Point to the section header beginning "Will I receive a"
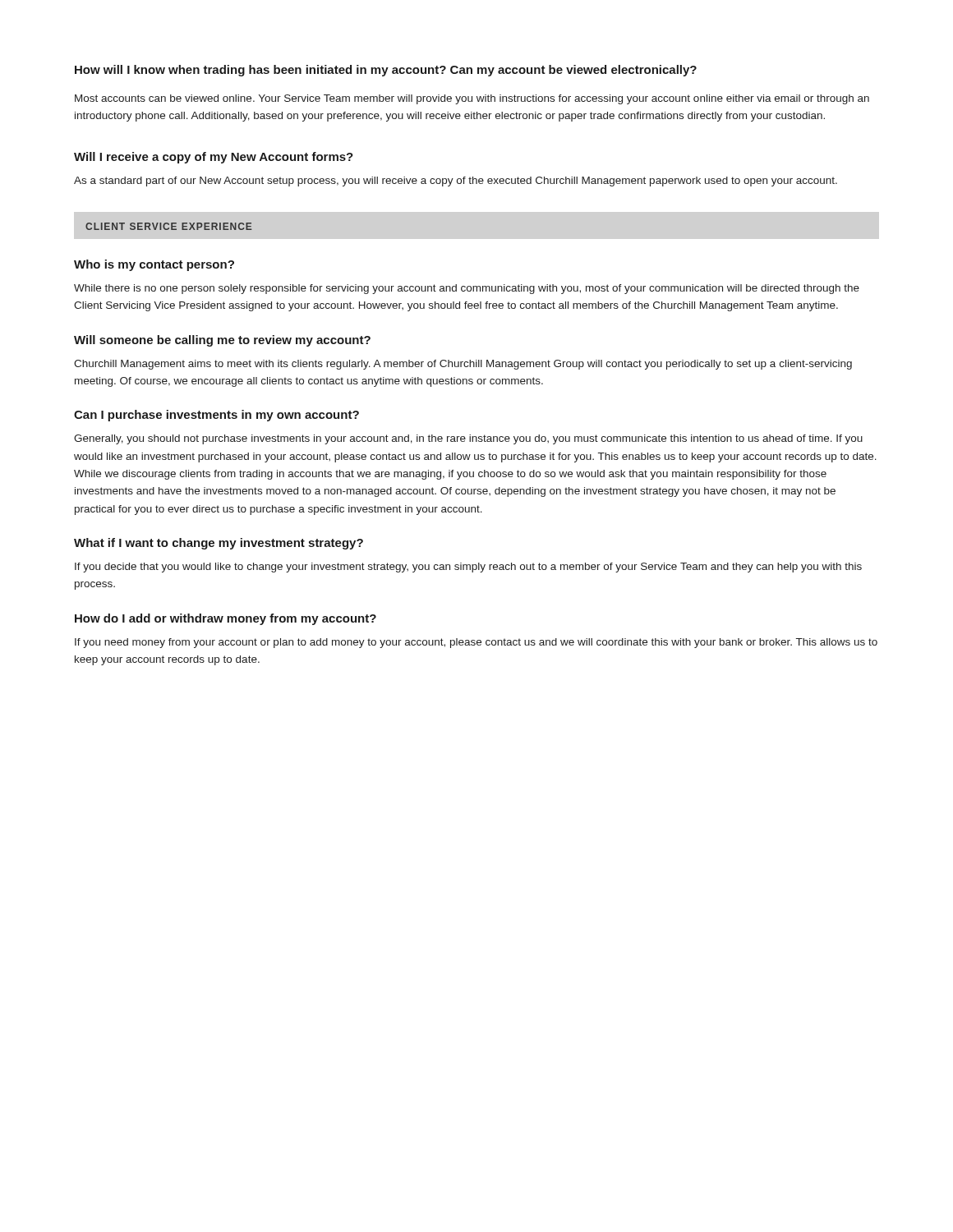The image size is (953, 1232). (214, 156)
